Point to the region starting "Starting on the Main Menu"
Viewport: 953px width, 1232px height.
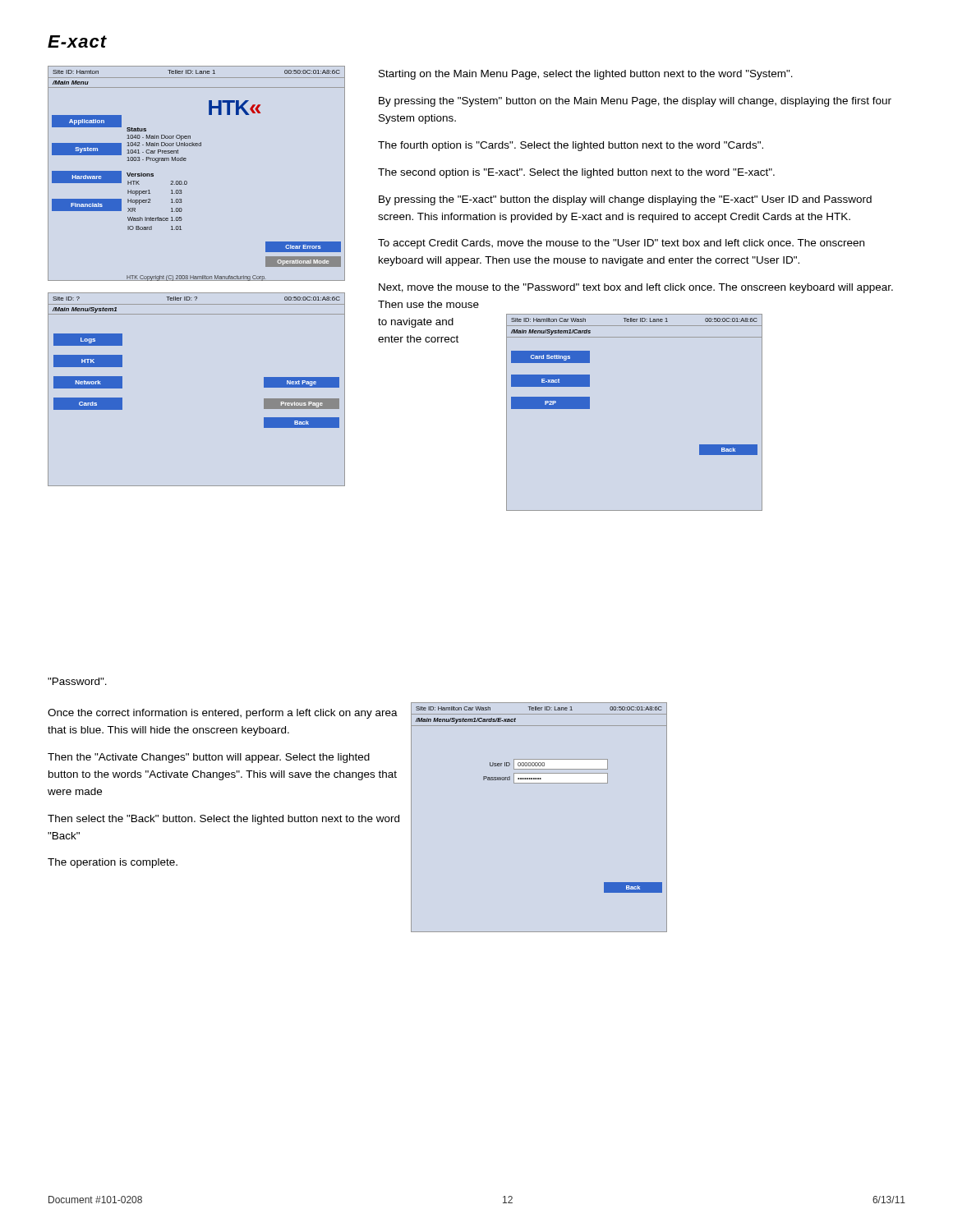pos(586,74)
